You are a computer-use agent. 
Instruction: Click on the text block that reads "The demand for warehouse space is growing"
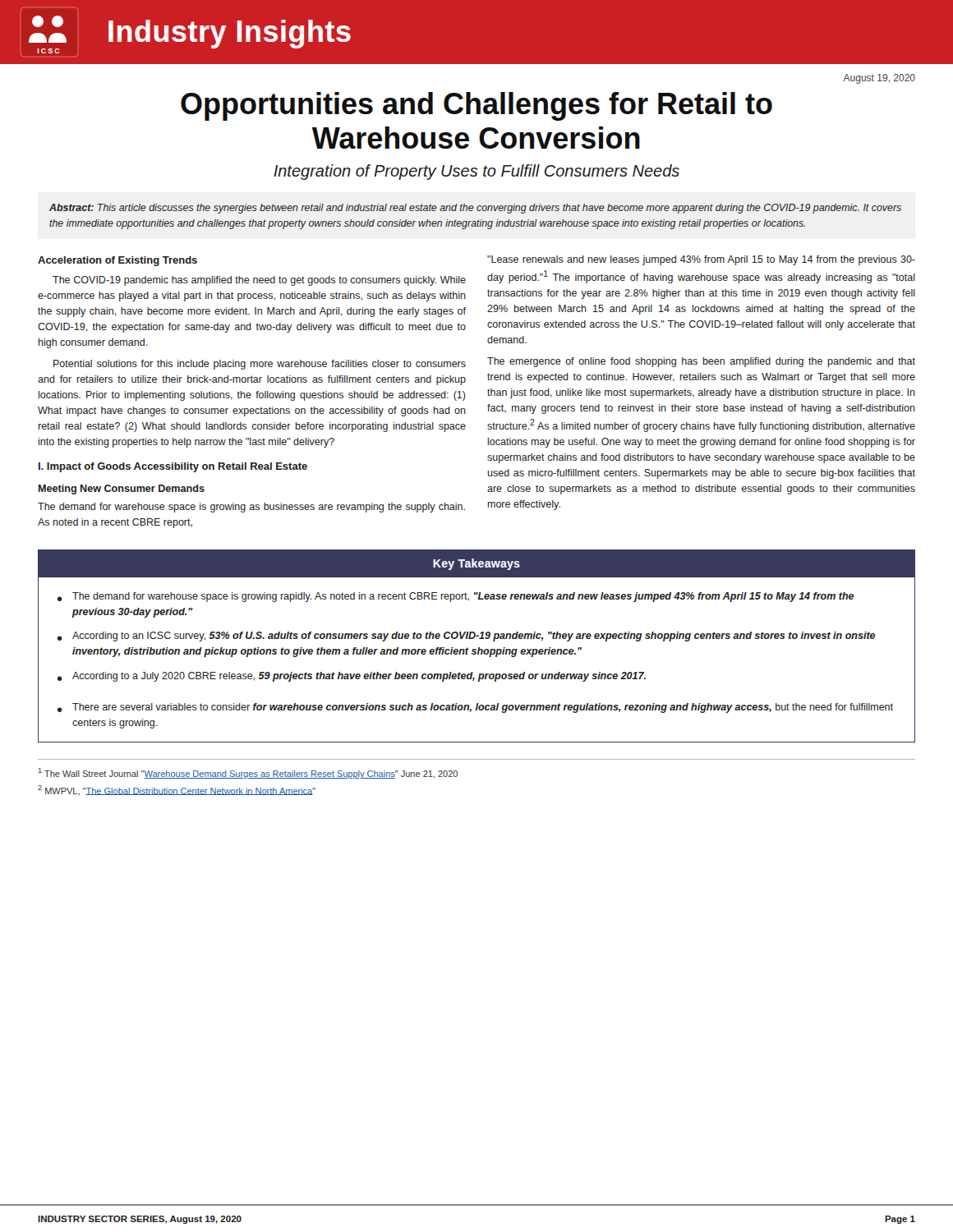[x=252, y=515]
